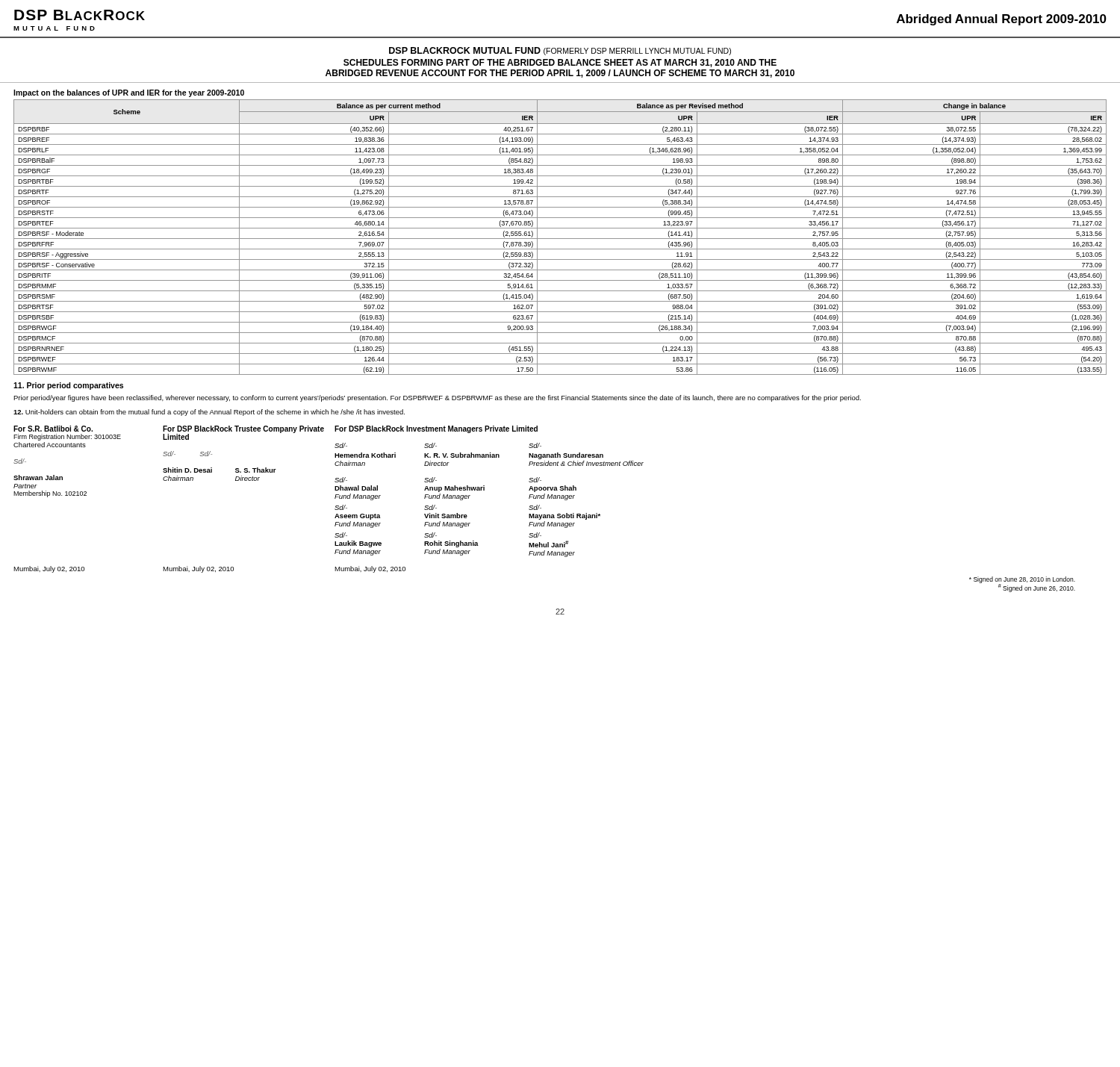
Task: Where is the section header that starts "Impact on the balances of UPR and"?
Action: 129,93
